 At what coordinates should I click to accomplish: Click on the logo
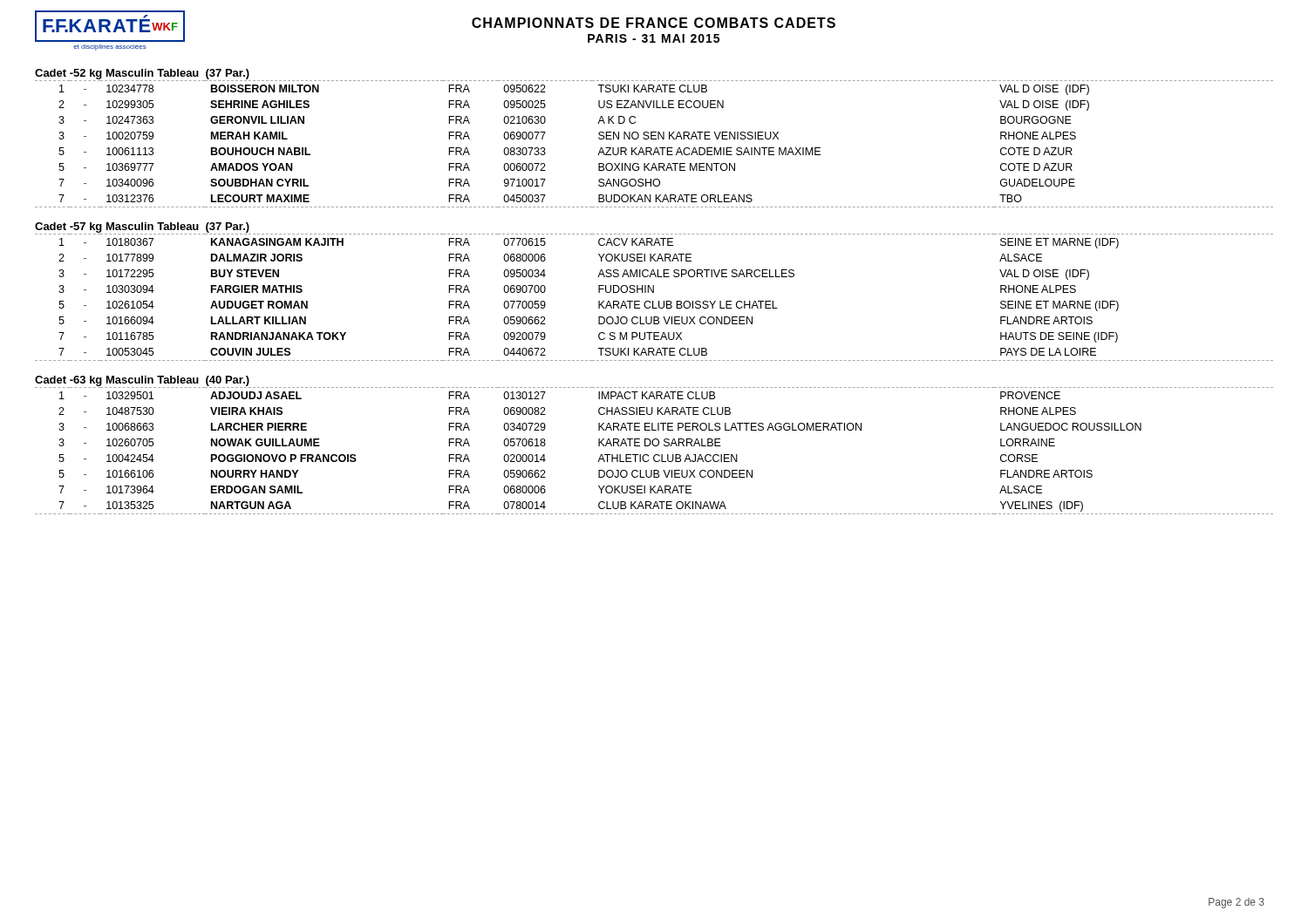point(110,30)
